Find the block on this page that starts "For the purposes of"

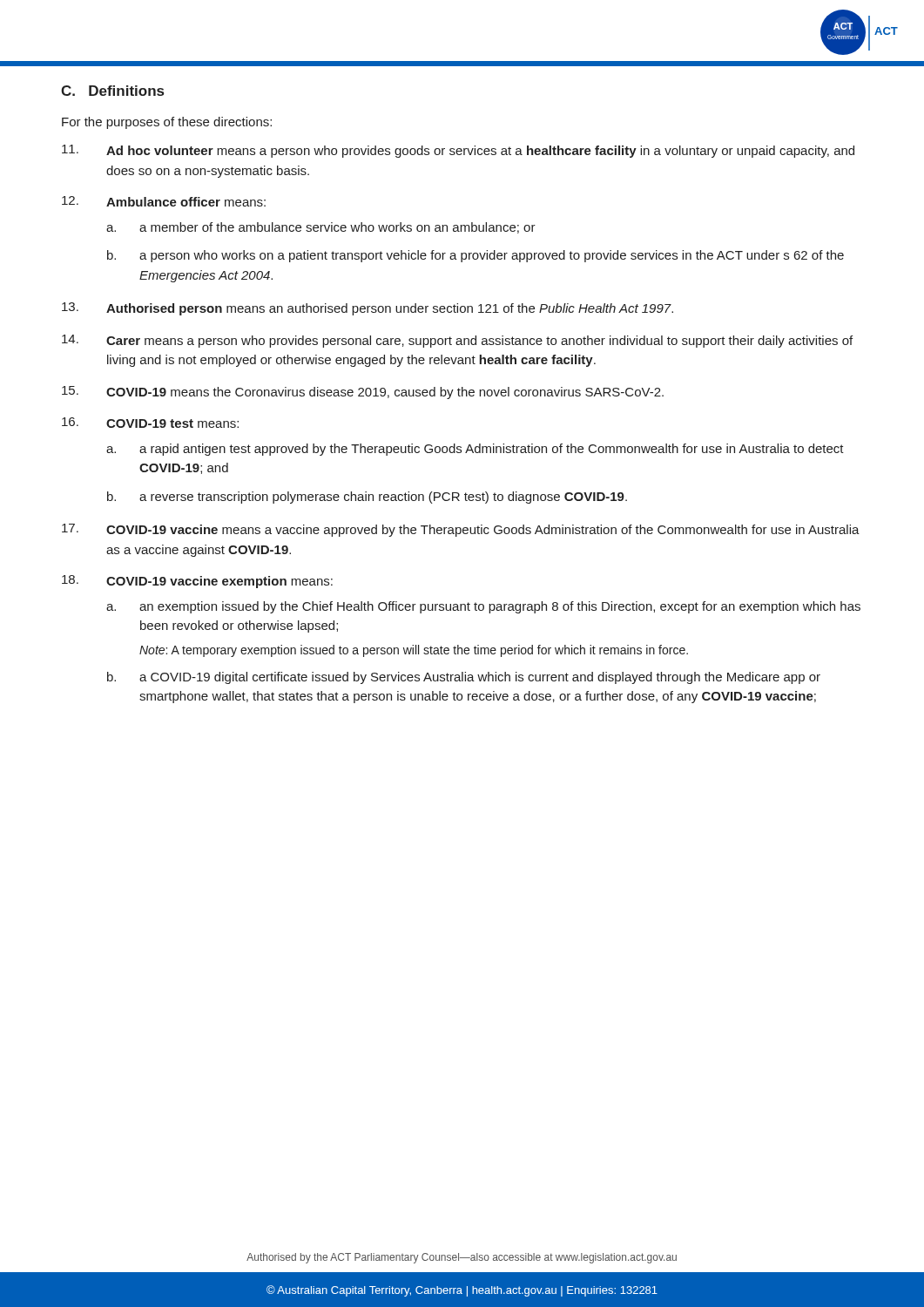tap(167, 122)
